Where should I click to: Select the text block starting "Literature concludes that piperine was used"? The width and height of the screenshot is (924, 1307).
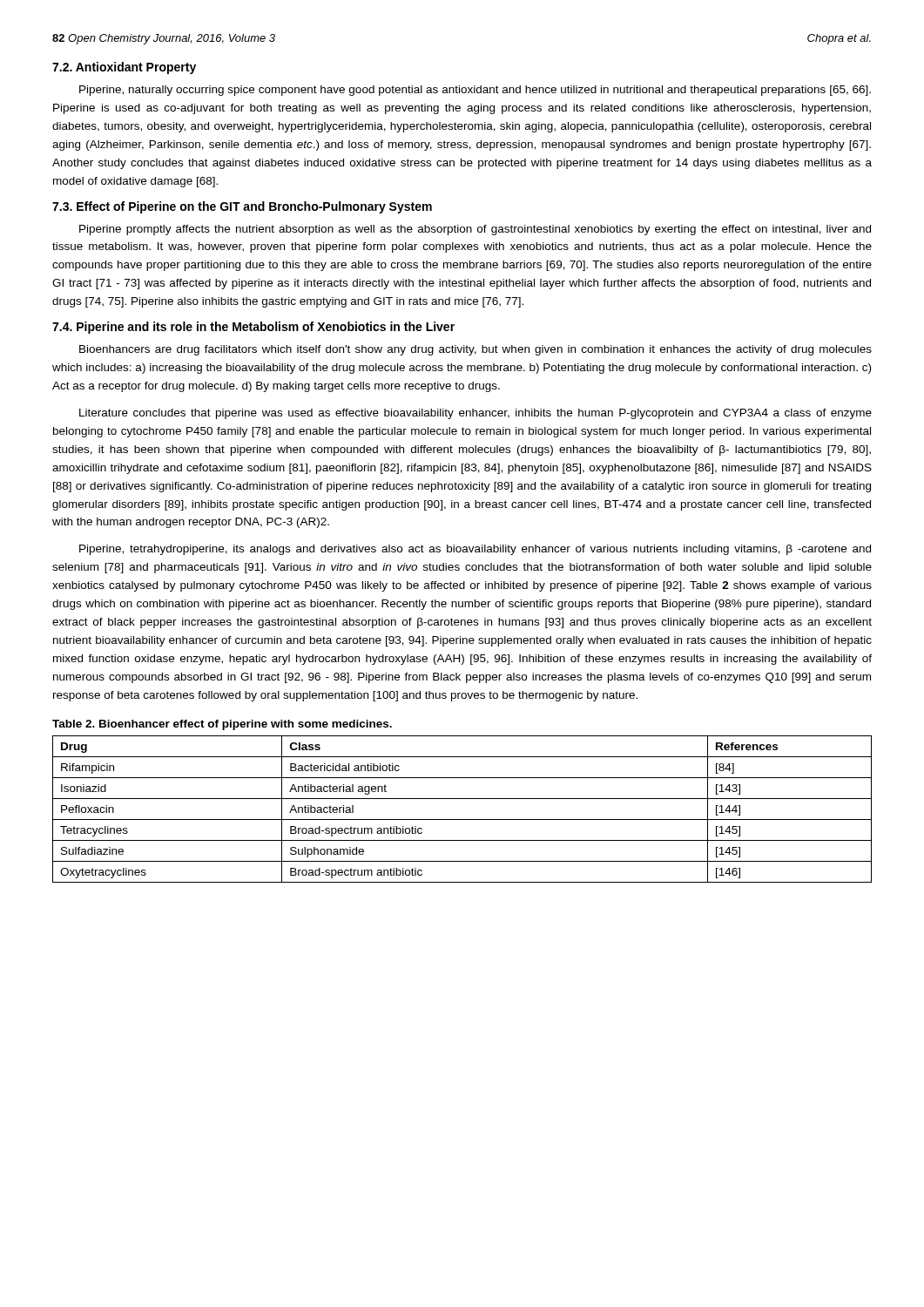click(462, 468)
